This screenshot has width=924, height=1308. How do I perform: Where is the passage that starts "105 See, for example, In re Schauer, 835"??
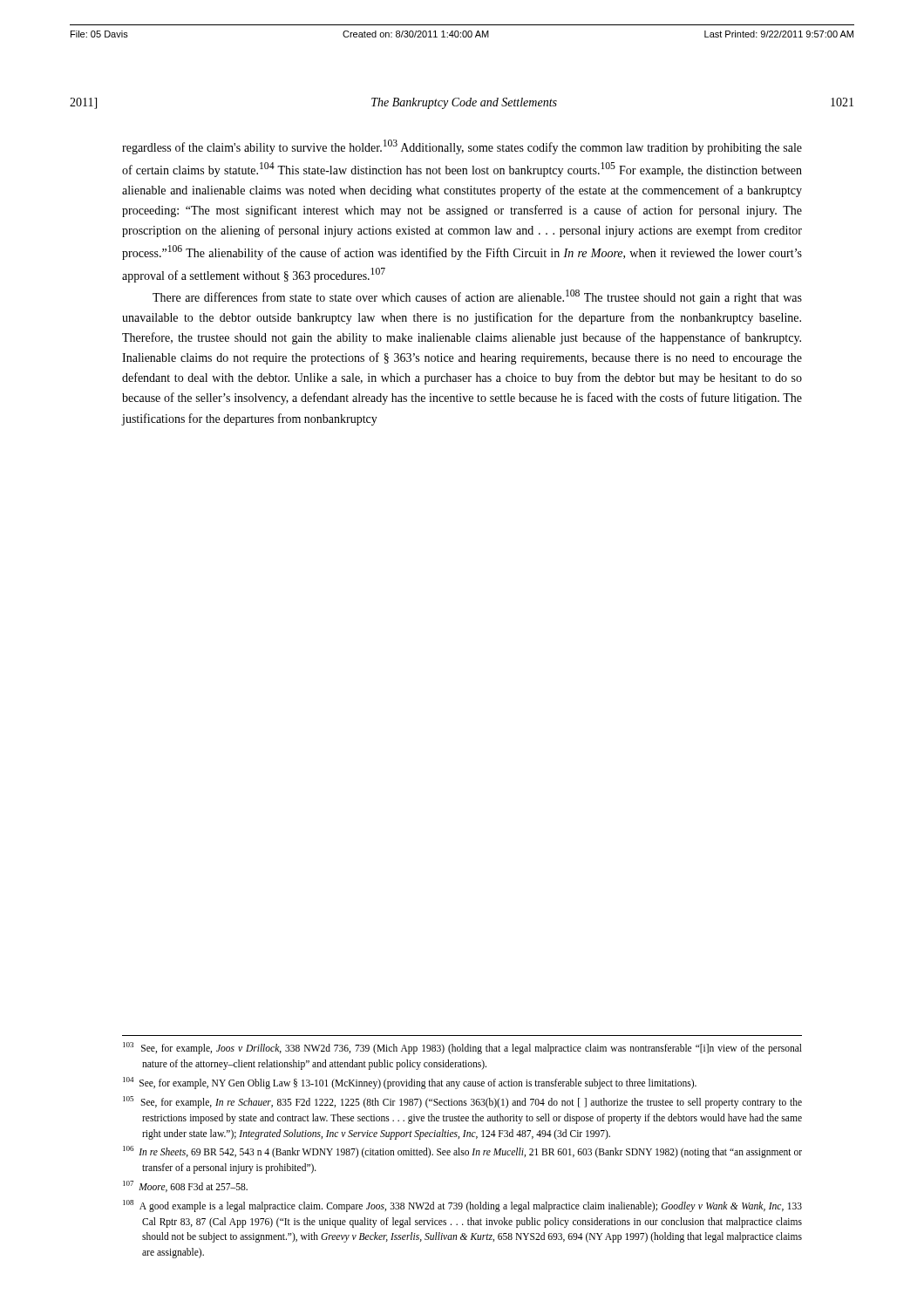[462, 1117]
